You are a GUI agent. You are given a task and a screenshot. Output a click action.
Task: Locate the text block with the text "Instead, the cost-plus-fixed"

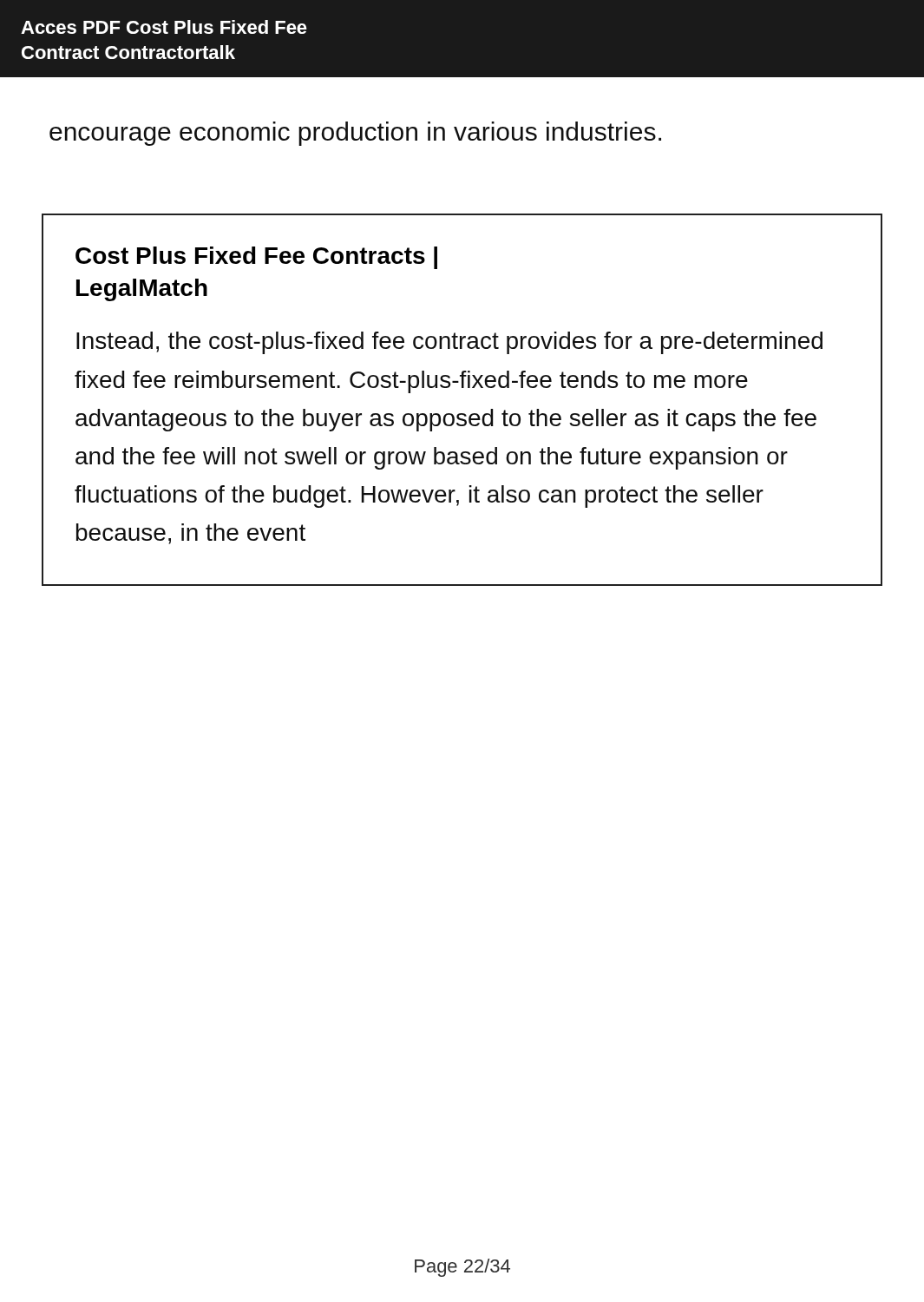[x=449, y=437]
